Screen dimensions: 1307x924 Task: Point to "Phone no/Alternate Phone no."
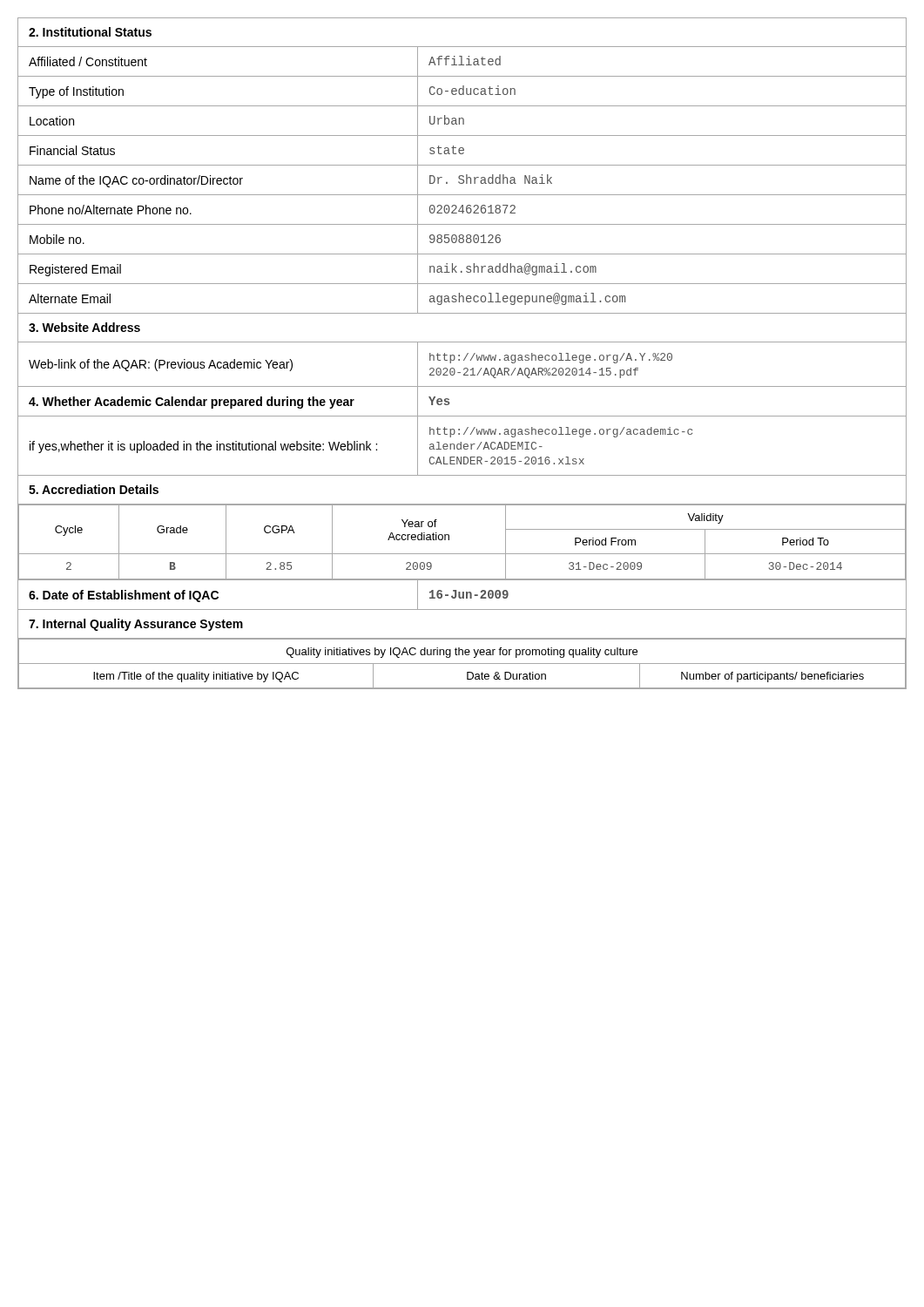click(x=110, y=210)
